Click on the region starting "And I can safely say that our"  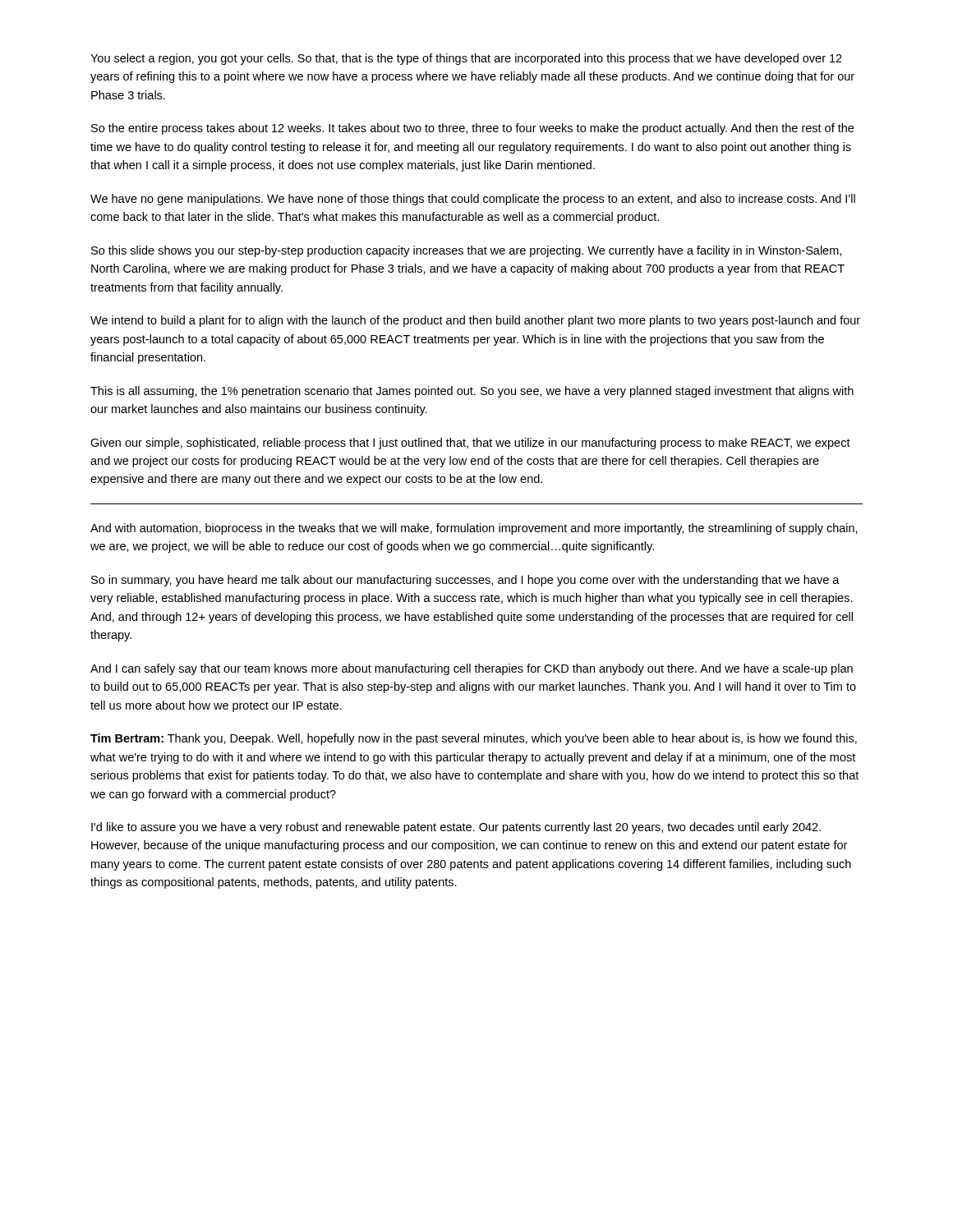[473, 687]
